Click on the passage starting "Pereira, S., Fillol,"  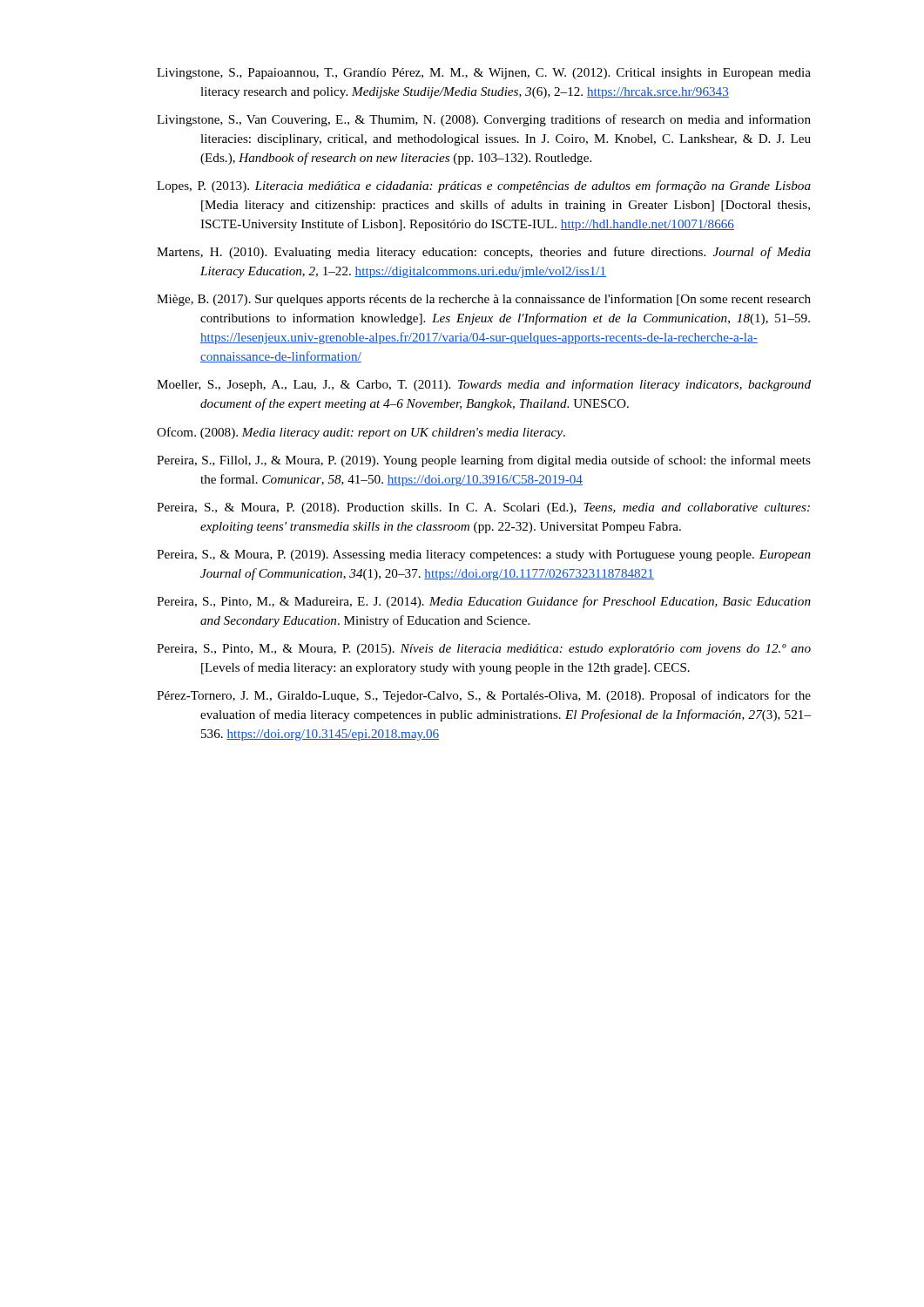[x=484, y=469]
